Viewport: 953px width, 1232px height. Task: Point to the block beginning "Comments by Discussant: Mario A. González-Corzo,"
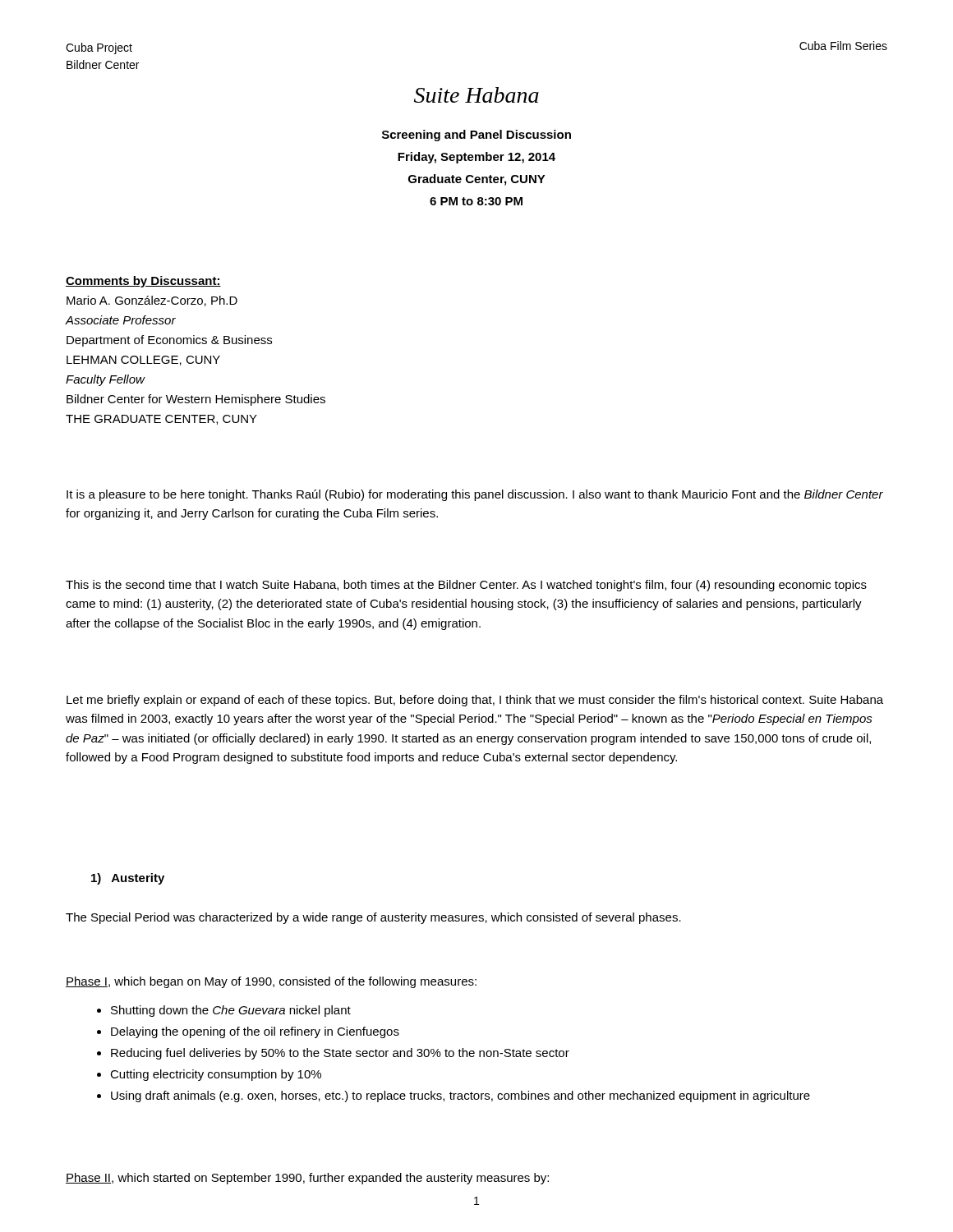[196, 349]
